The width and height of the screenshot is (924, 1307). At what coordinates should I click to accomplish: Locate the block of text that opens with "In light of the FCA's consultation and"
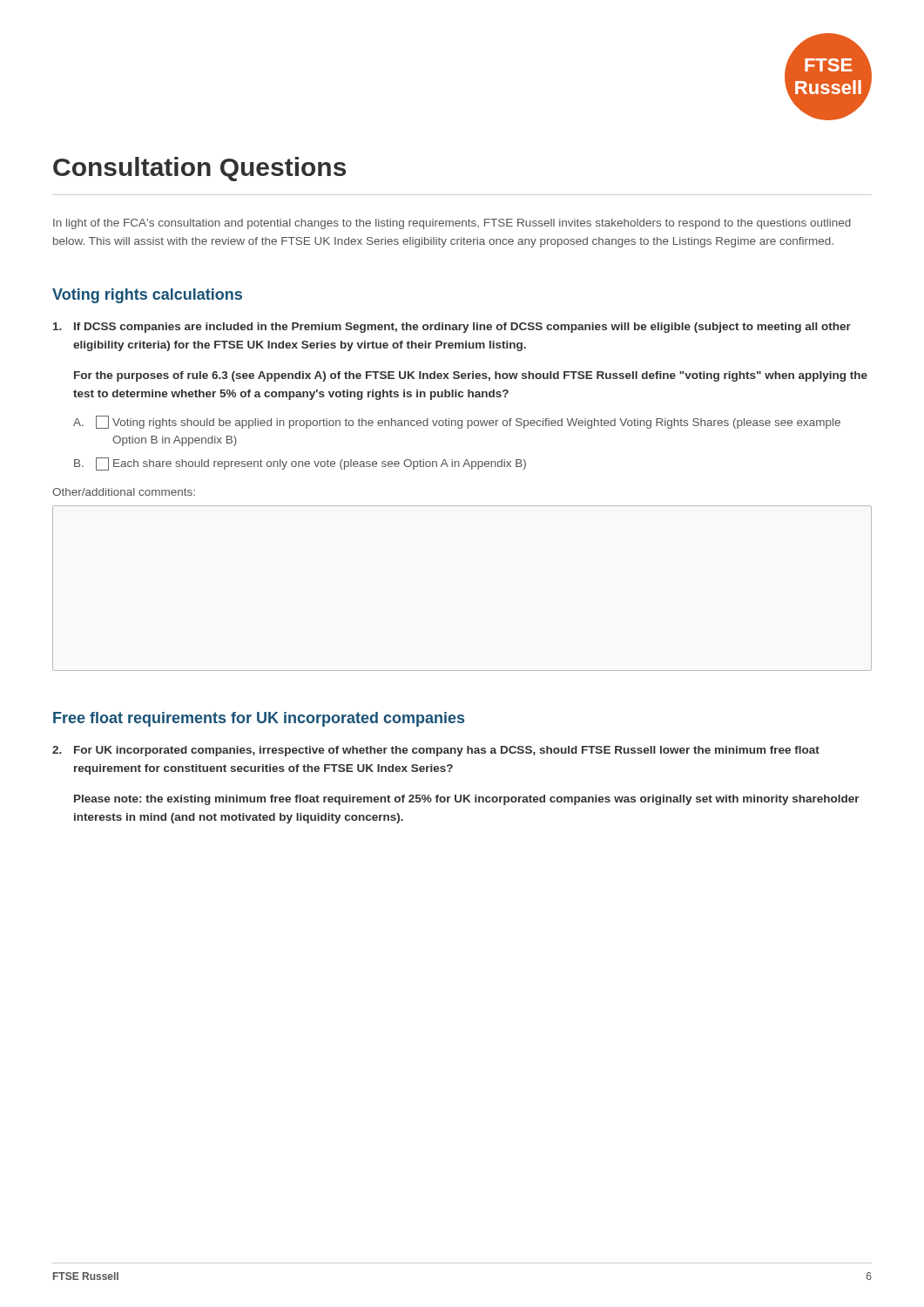452,232
